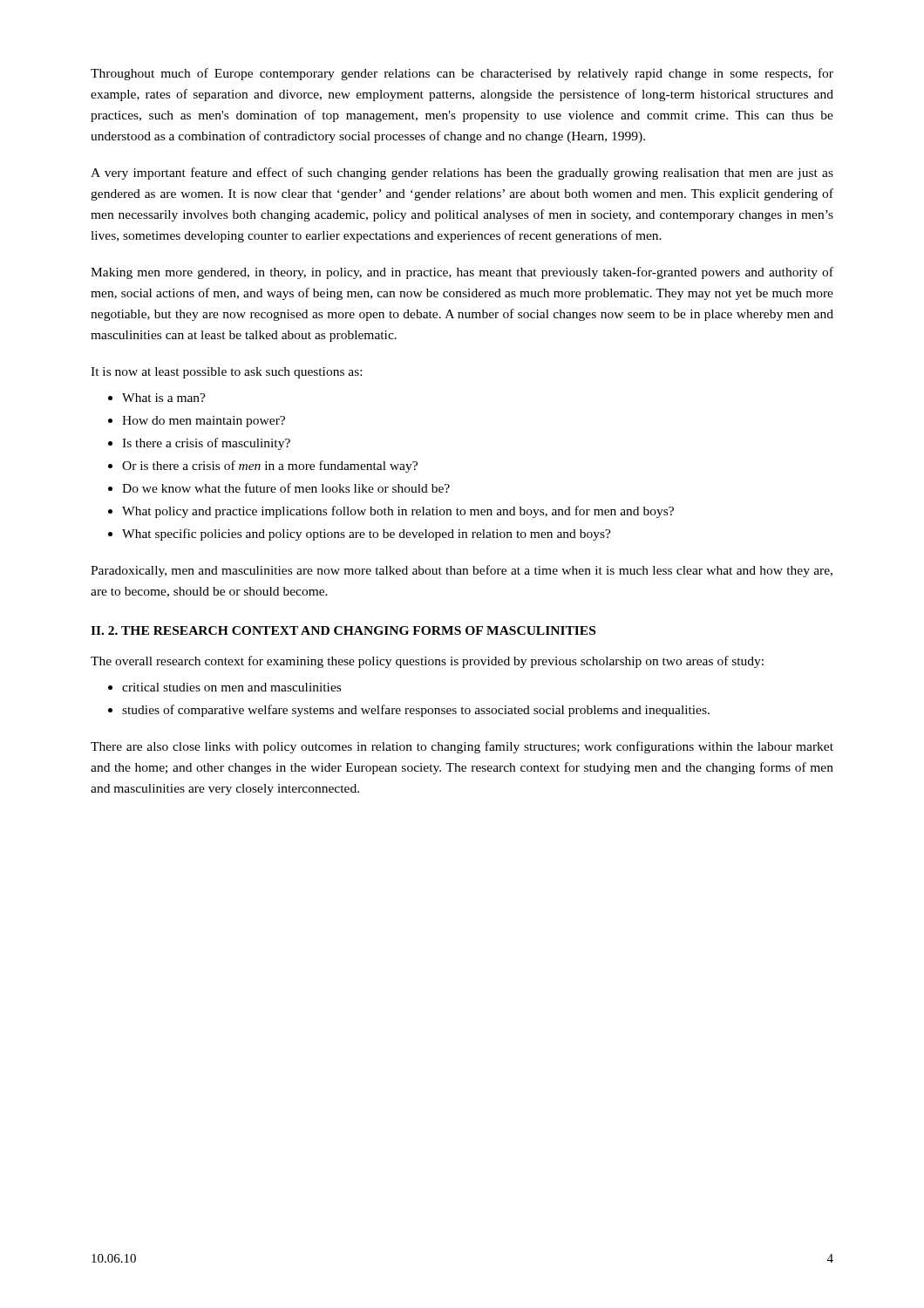924x1308 pixels.
Task: Where is the passage that starts "What specific policies and policy options"?
Action: click(x=367, y=533)
